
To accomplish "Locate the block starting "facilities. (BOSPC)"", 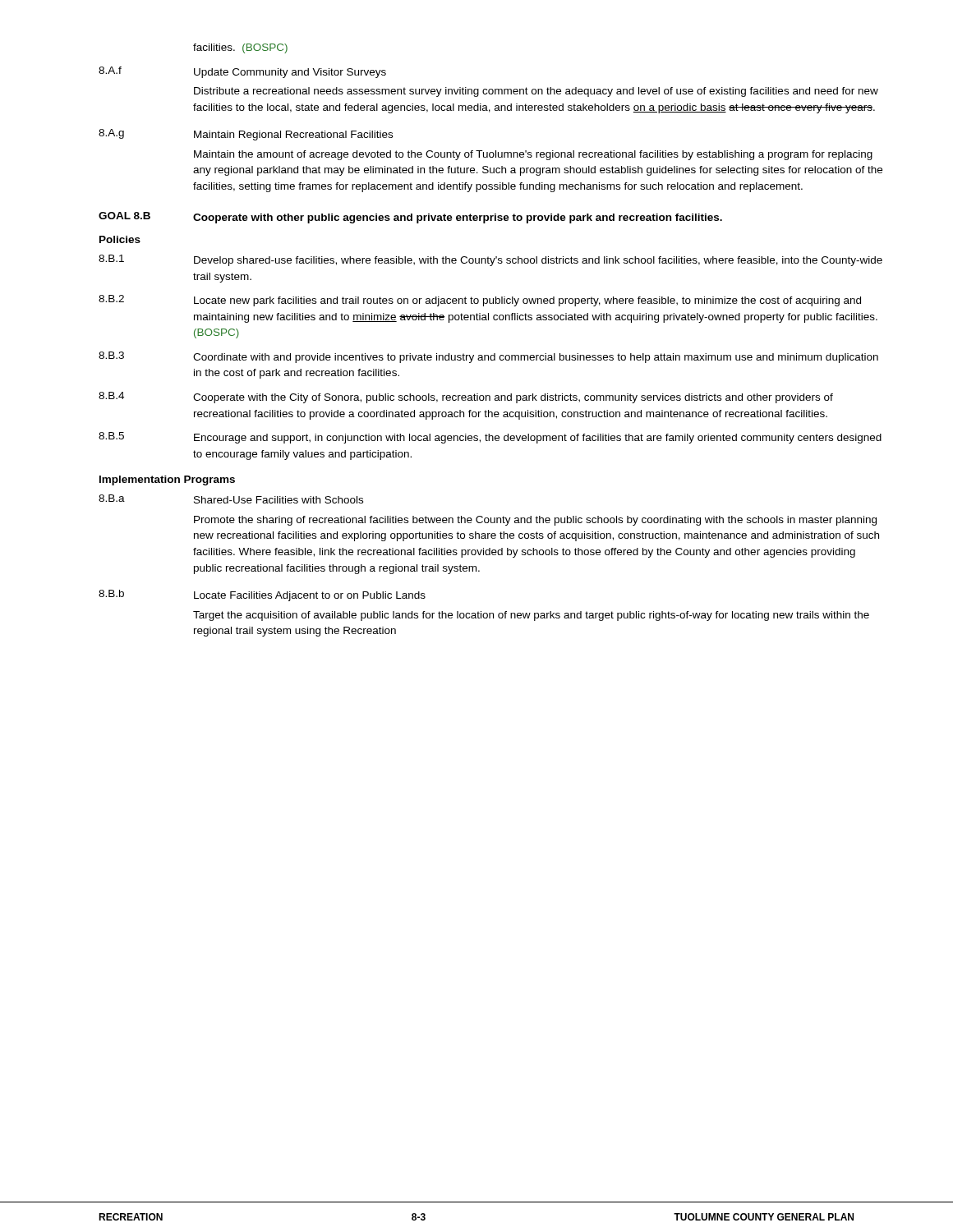I will click(241, 47).
